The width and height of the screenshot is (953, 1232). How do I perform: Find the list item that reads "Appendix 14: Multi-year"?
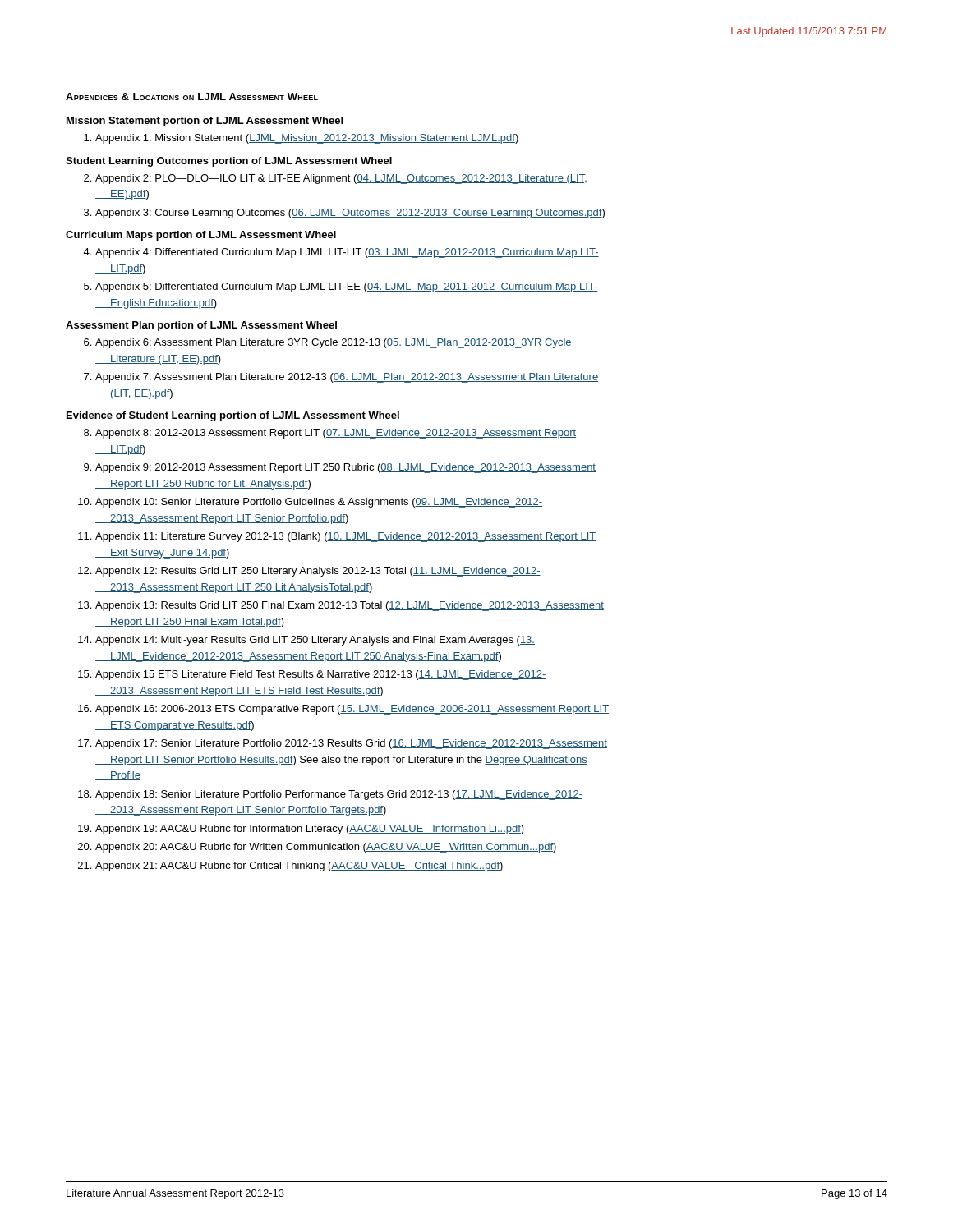(491, 648)
